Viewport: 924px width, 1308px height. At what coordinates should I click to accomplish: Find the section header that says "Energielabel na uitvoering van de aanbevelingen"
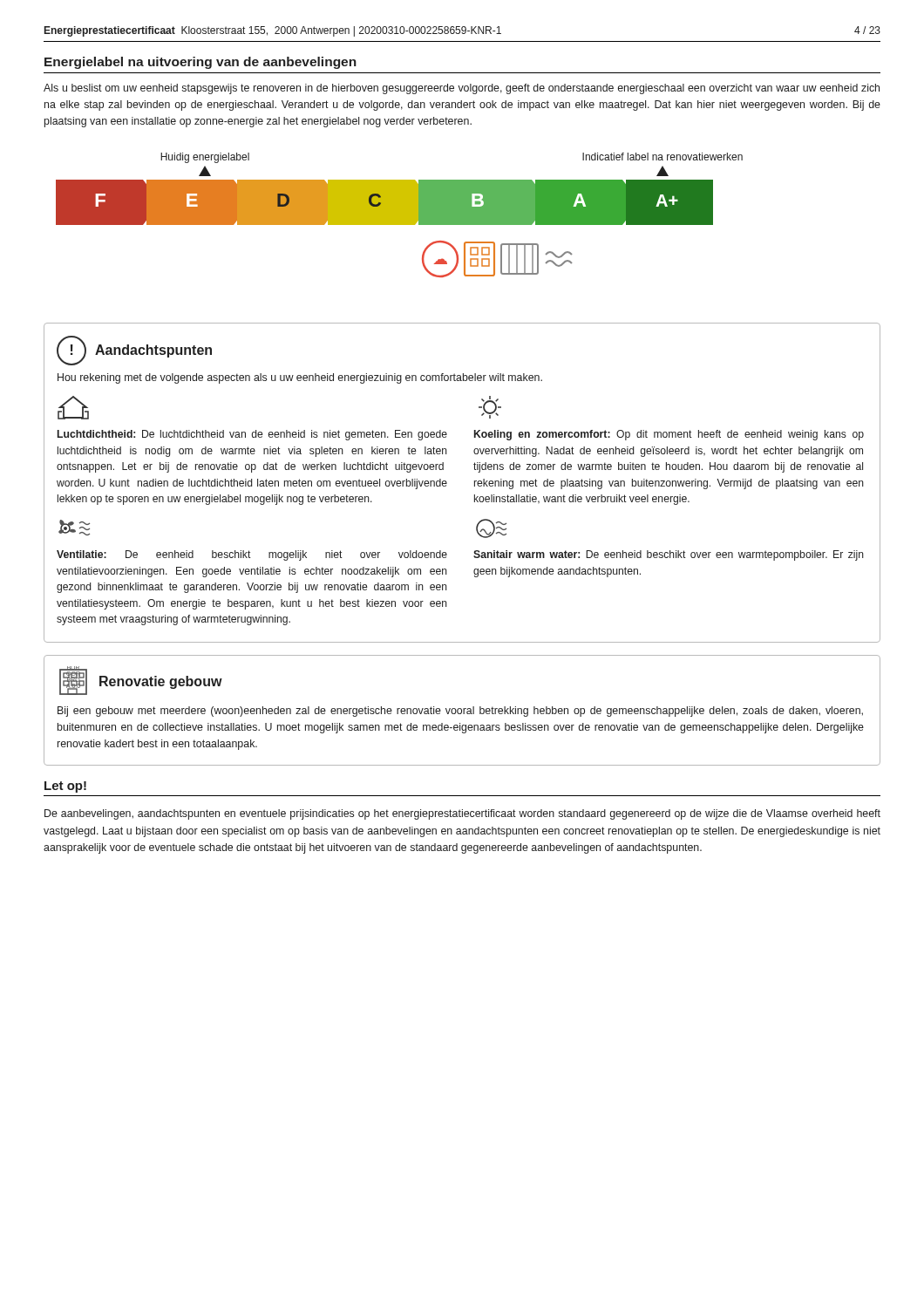point(200,61)
